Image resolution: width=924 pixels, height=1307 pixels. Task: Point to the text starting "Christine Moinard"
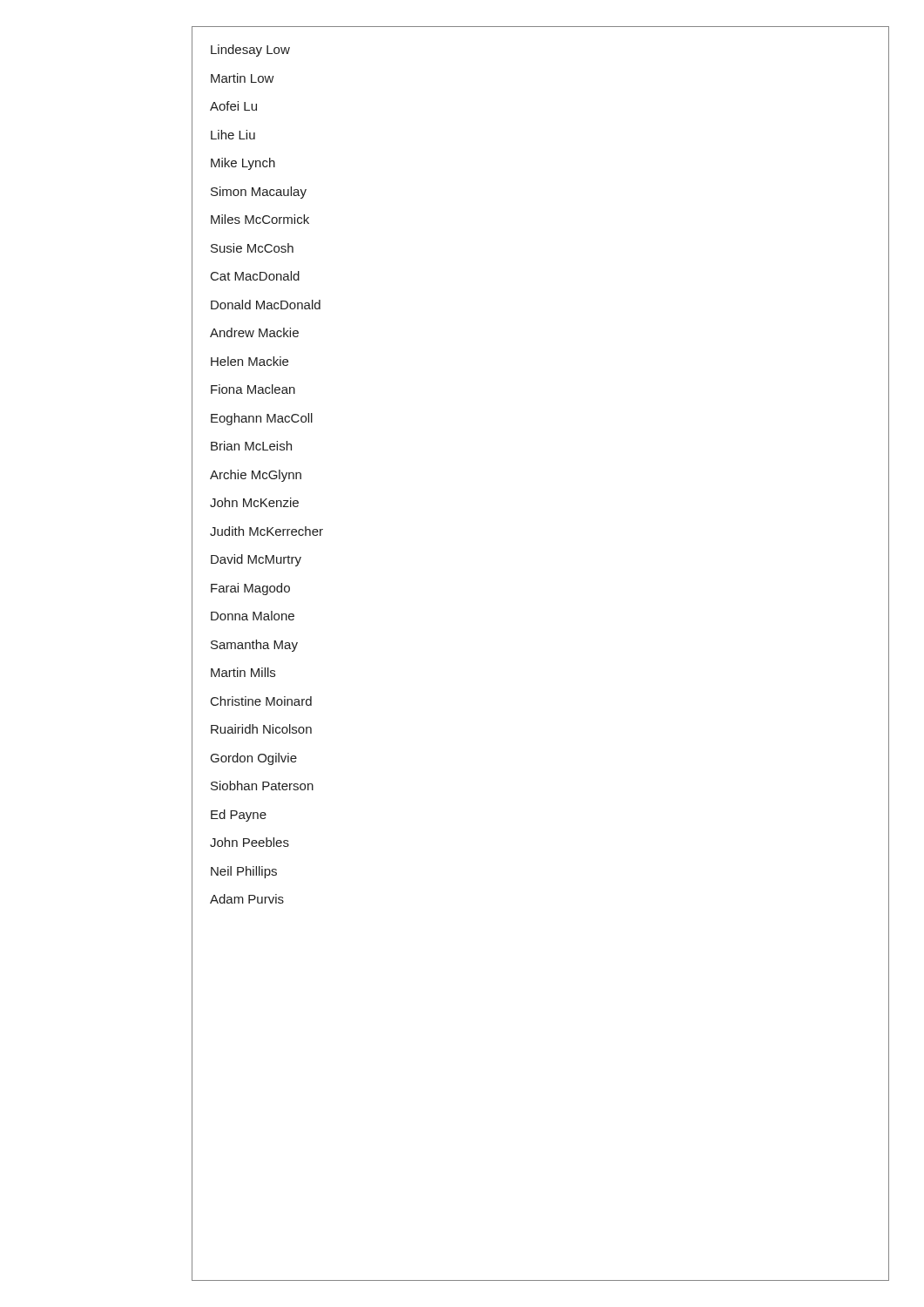pos(261,701)
